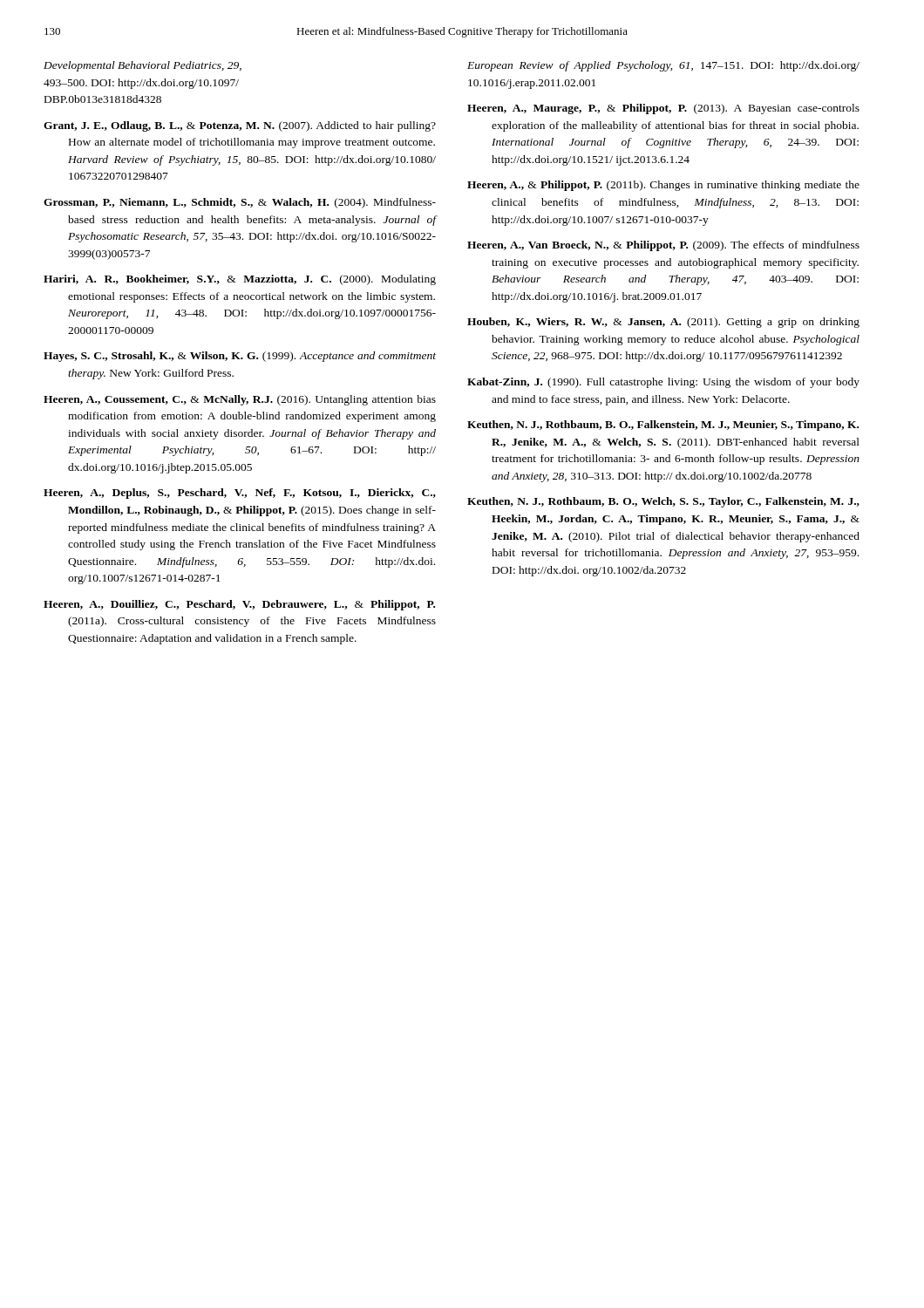This screenshot has width=924, height=1308.
Task: Click the passage that begins "Grossman, P., Niemann, L., Schmidt, S., & Walach,"
Action: (x=240, y=227)
